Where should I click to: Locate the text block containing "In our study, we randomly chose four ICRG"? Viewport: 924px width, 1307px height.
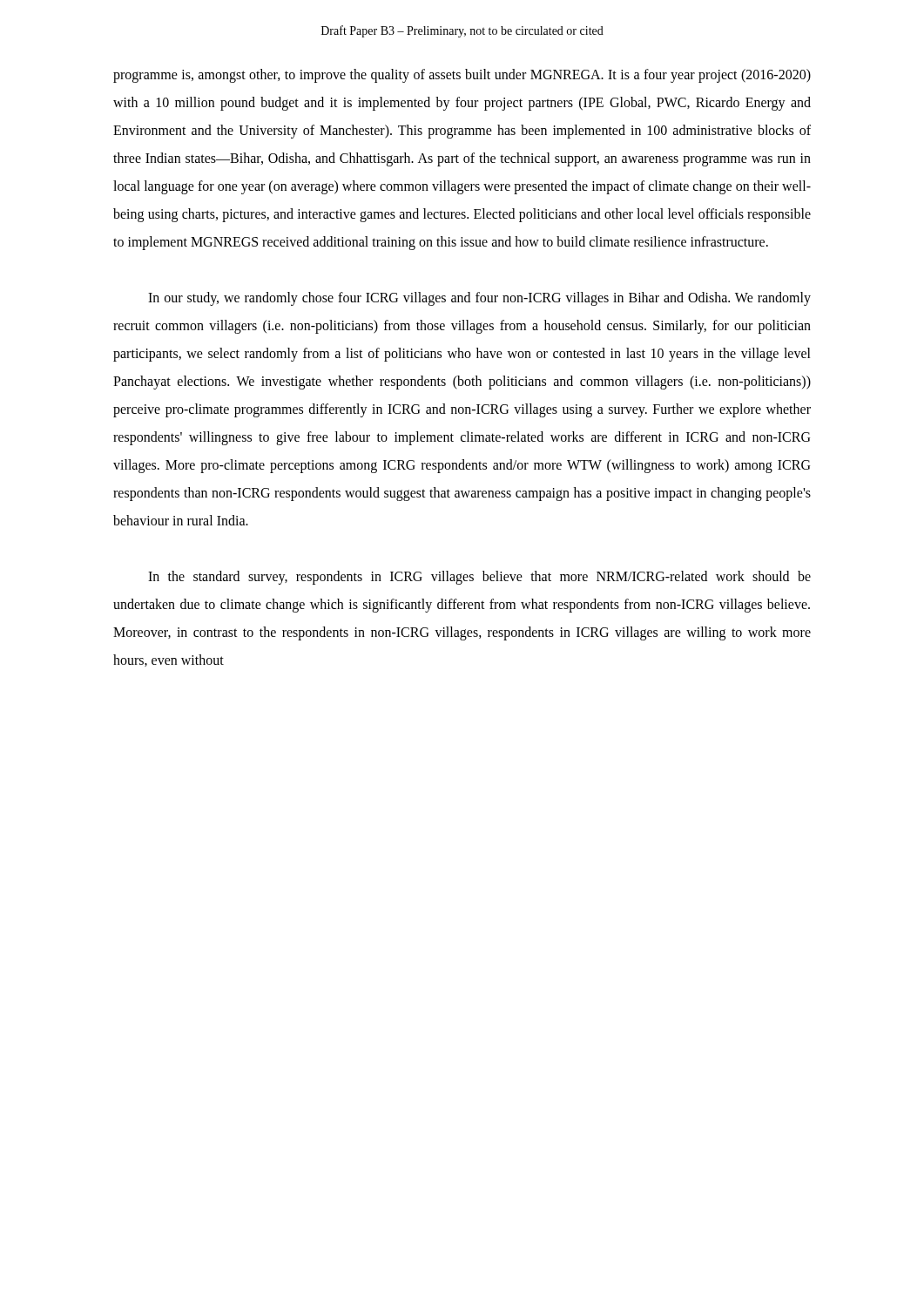pyautogui.click(x=462, y=409)
